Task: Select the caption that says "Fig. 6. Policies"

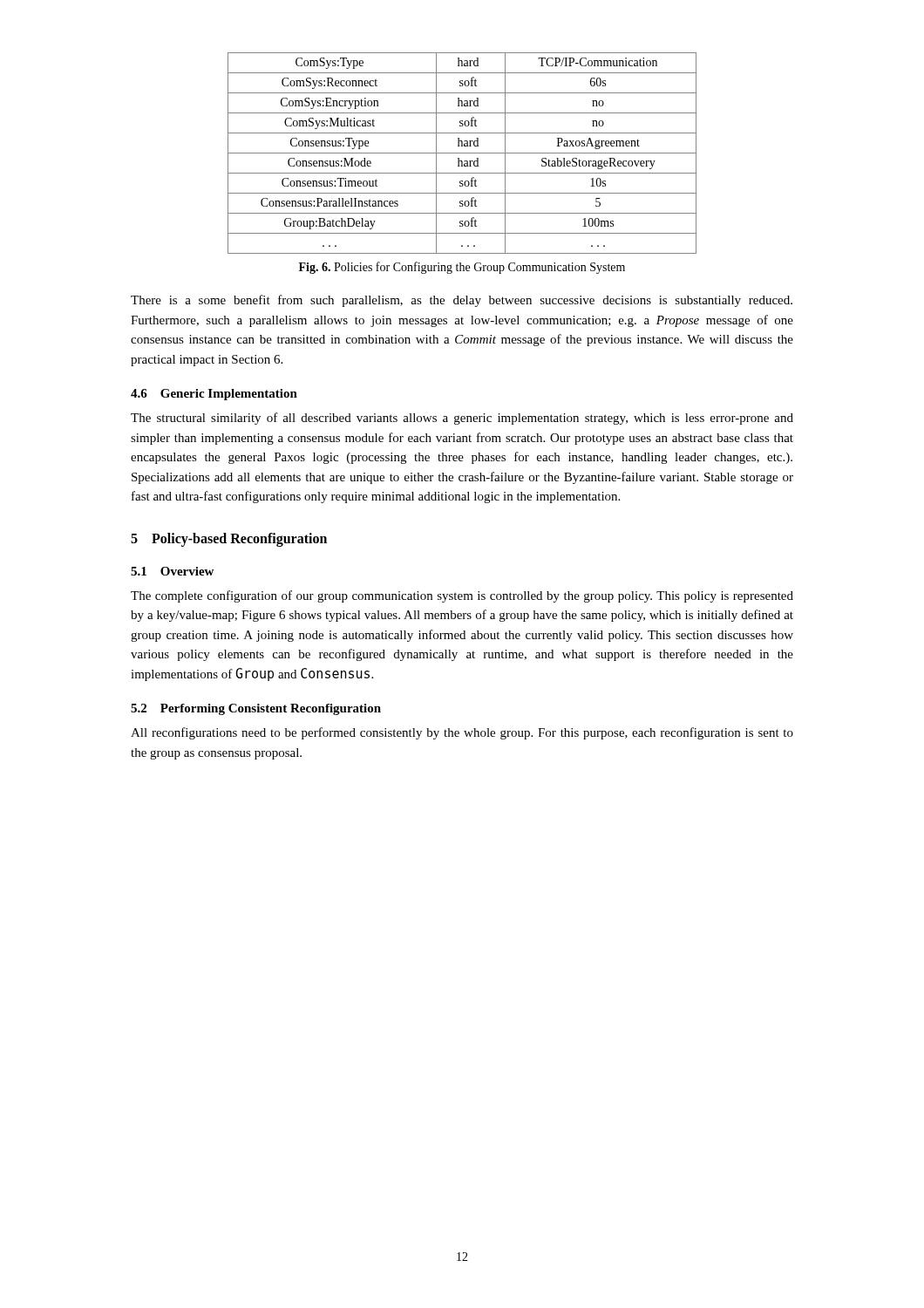Action: click(x=462, y=267)
